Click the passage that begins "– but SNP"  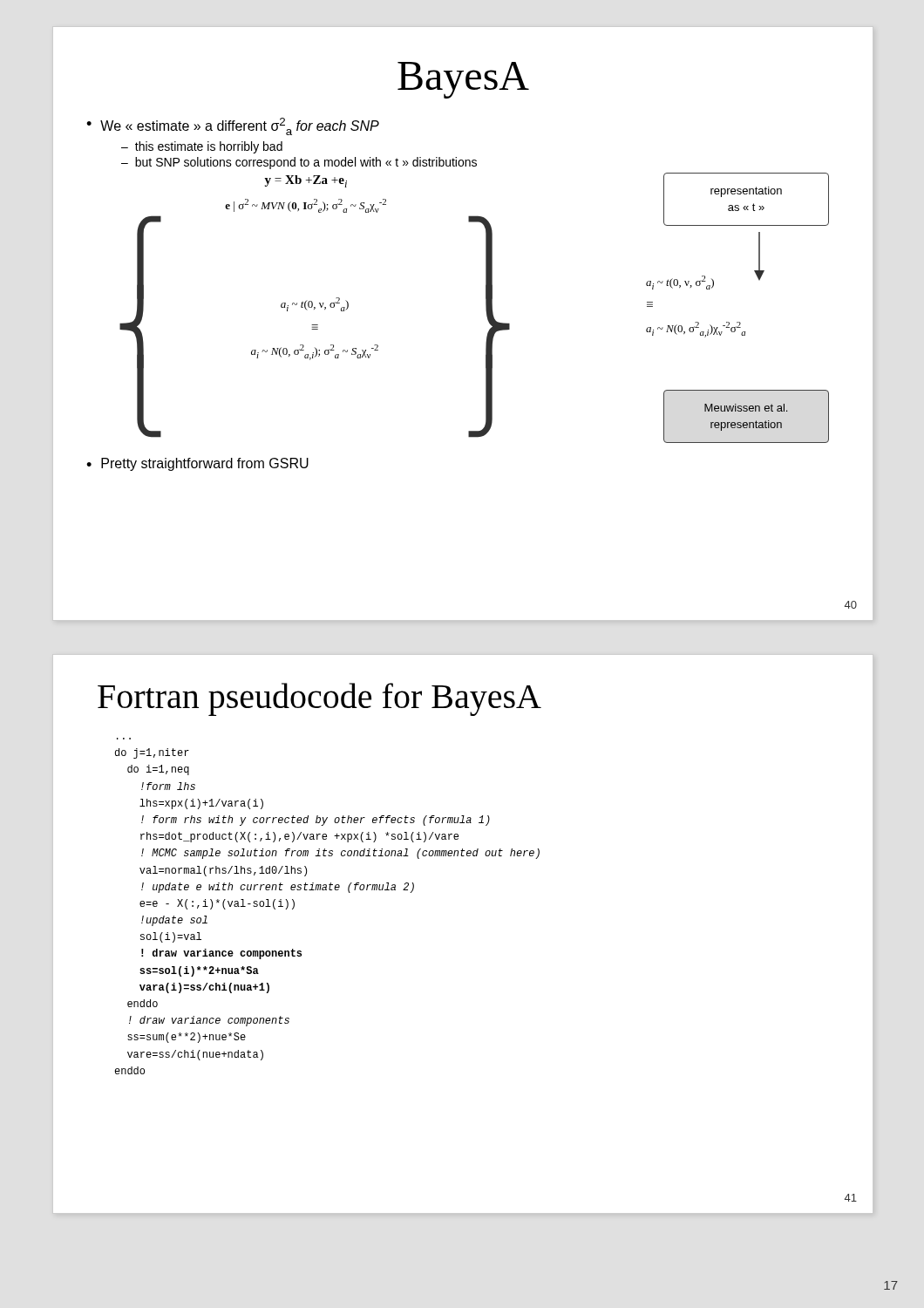(x=299, y=162)
